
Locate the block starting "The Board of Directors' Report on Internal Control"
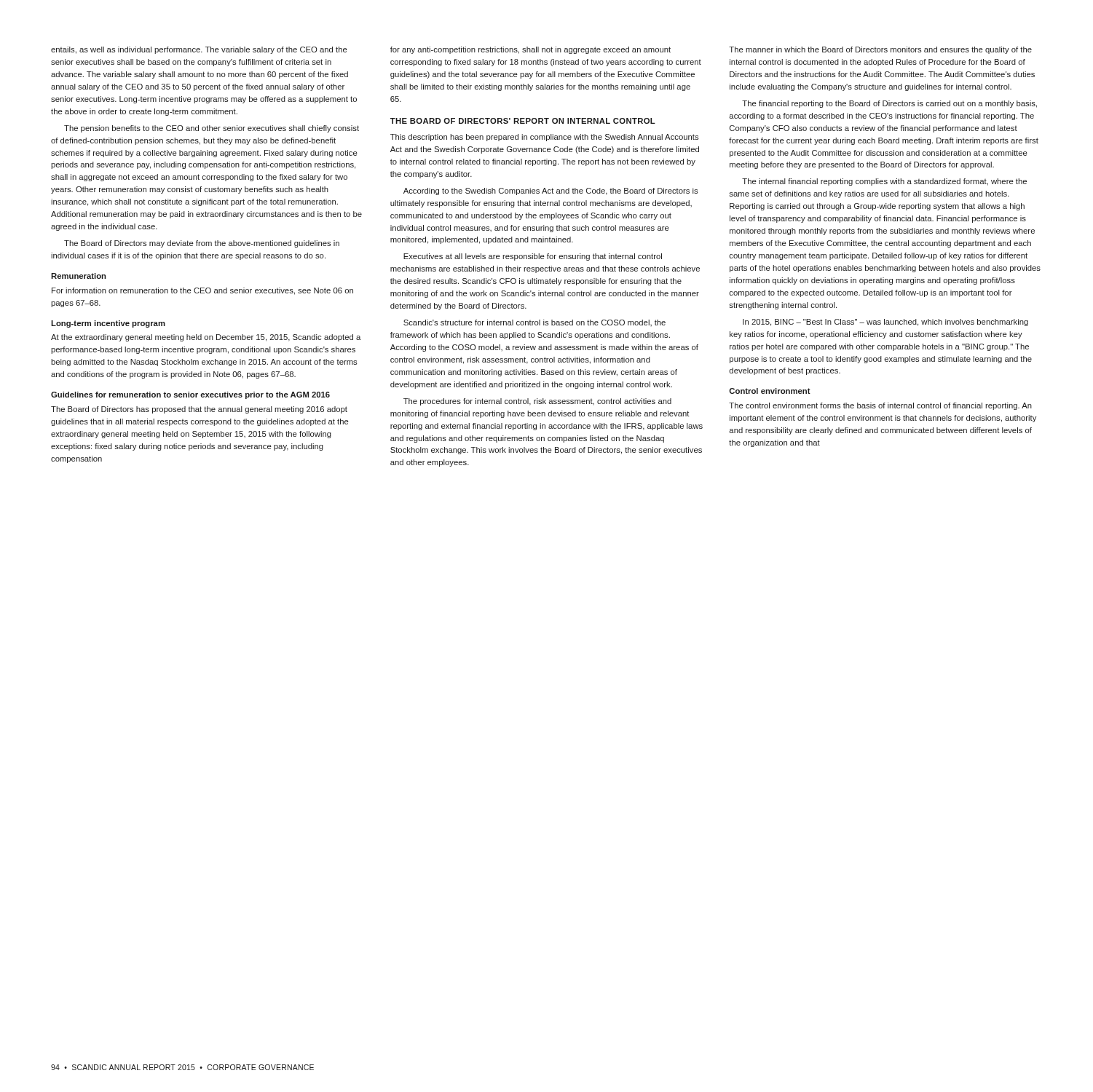click(546, 121)
